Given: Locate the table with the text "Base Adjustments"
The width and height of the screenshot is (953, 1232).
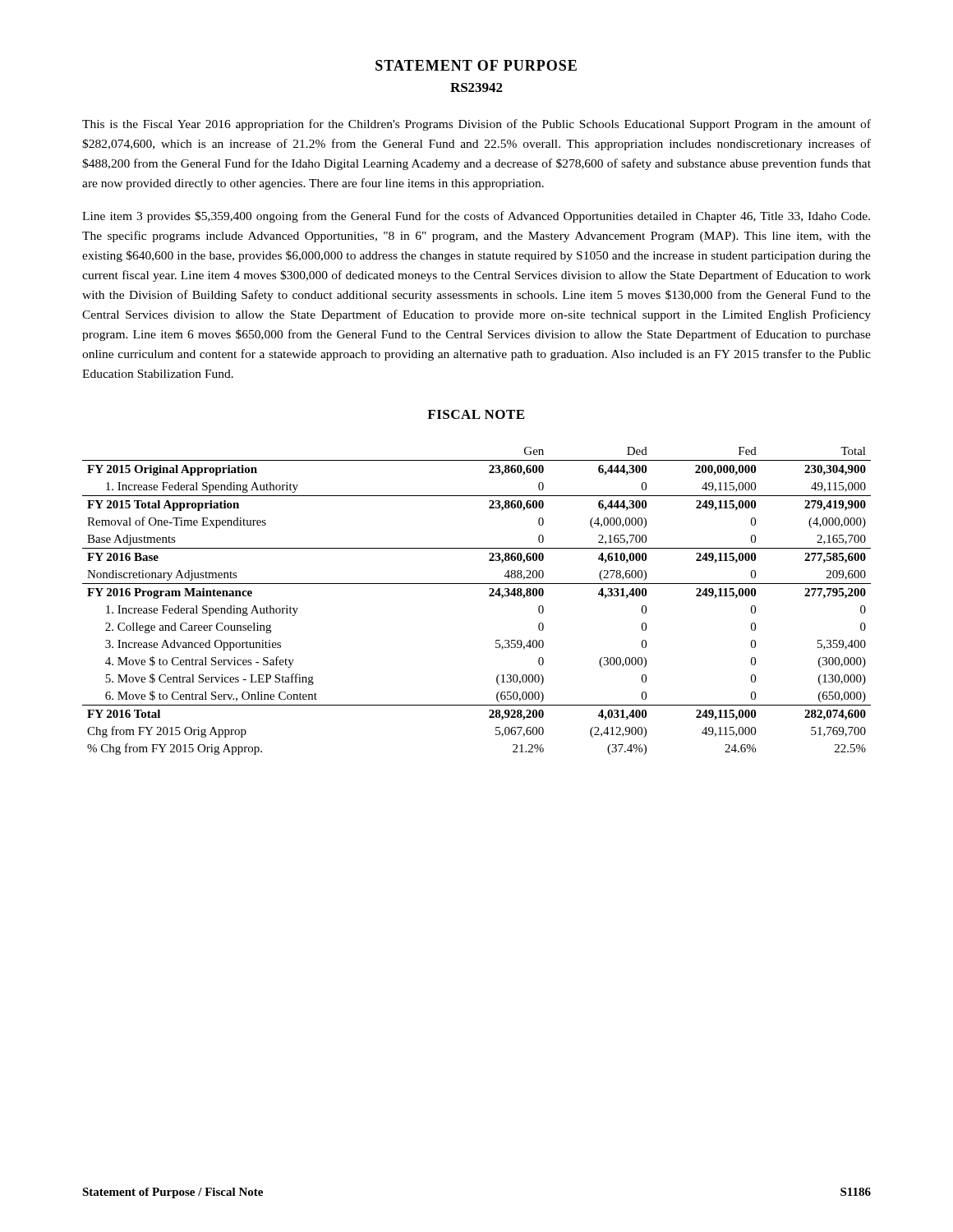Looking at the screenshot, I should coord(476,600).
